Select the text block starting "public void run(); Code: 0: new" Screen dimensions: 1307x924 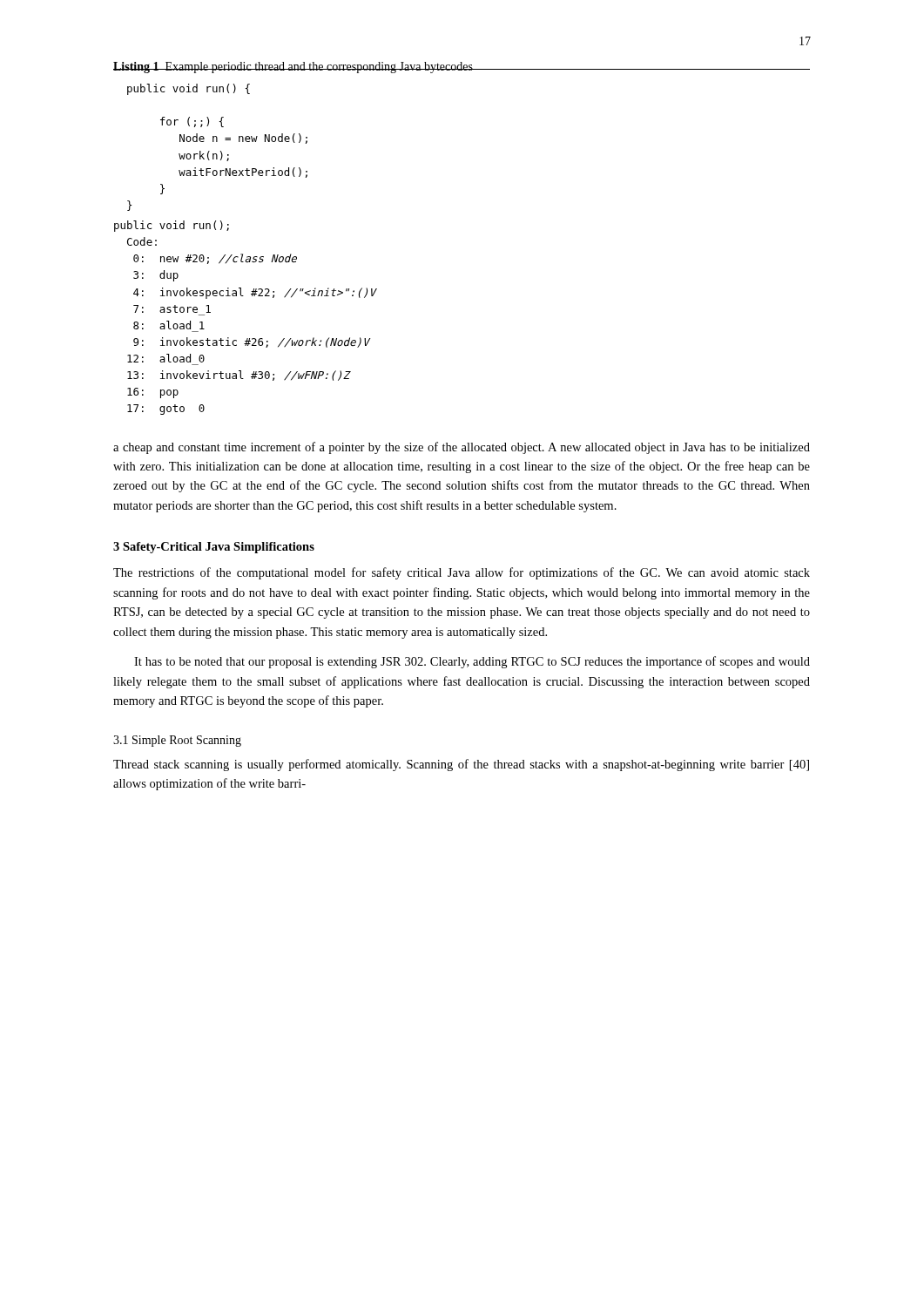[172, 226]
